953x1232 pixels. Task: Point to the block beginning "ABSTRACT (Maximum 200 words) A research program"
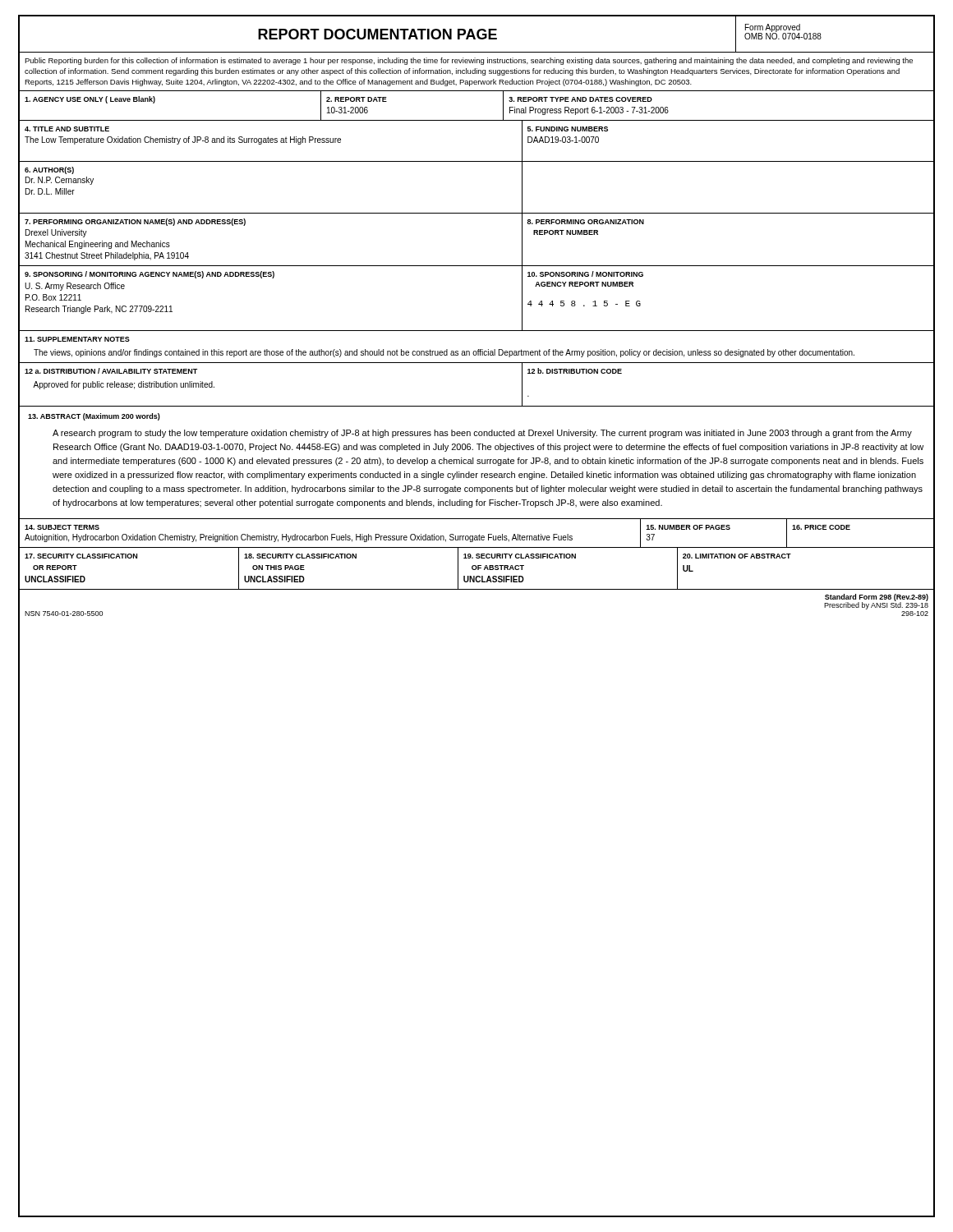coord(476,461)
